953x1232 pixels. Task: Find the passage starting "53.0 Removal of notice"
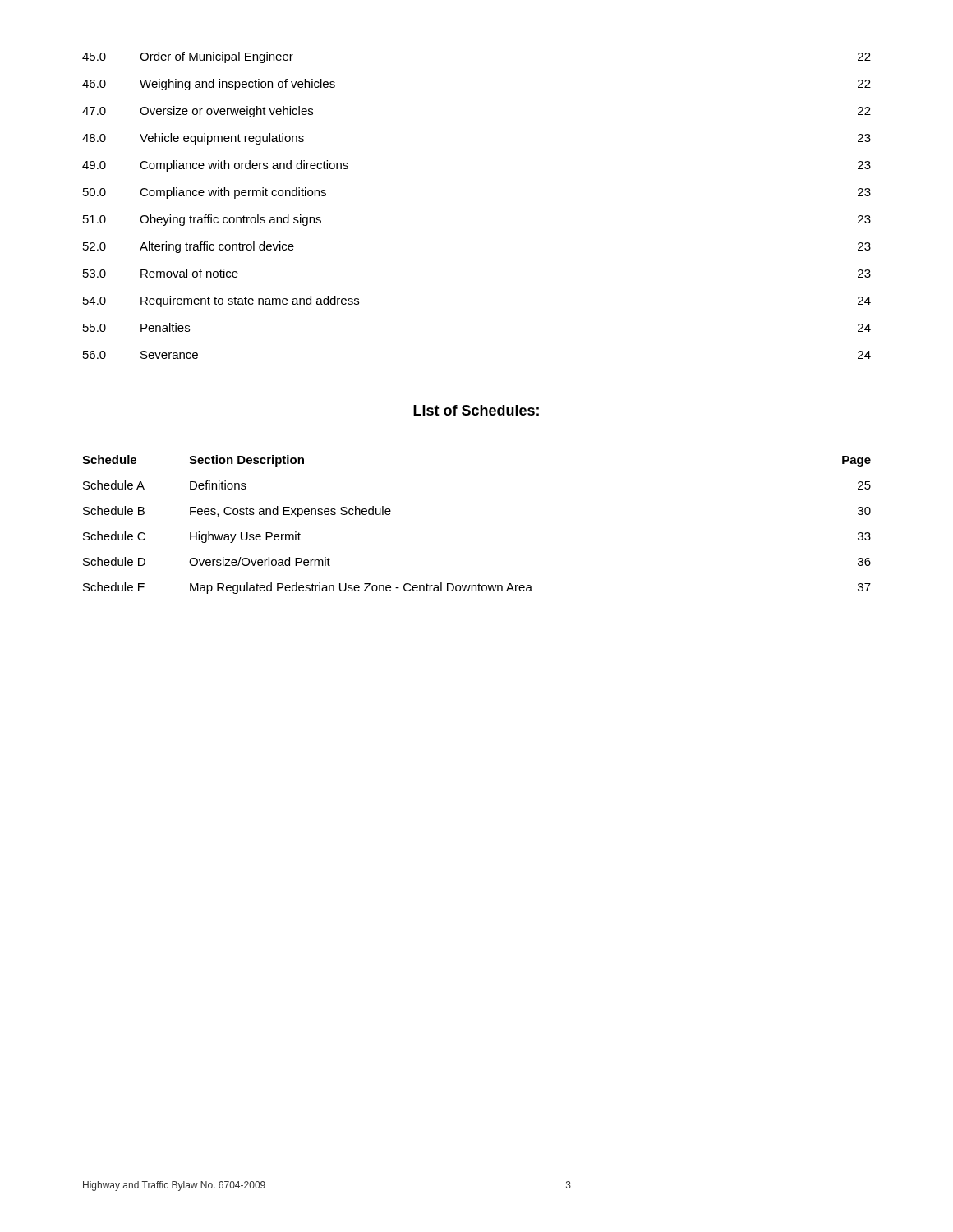click(92, 273)
